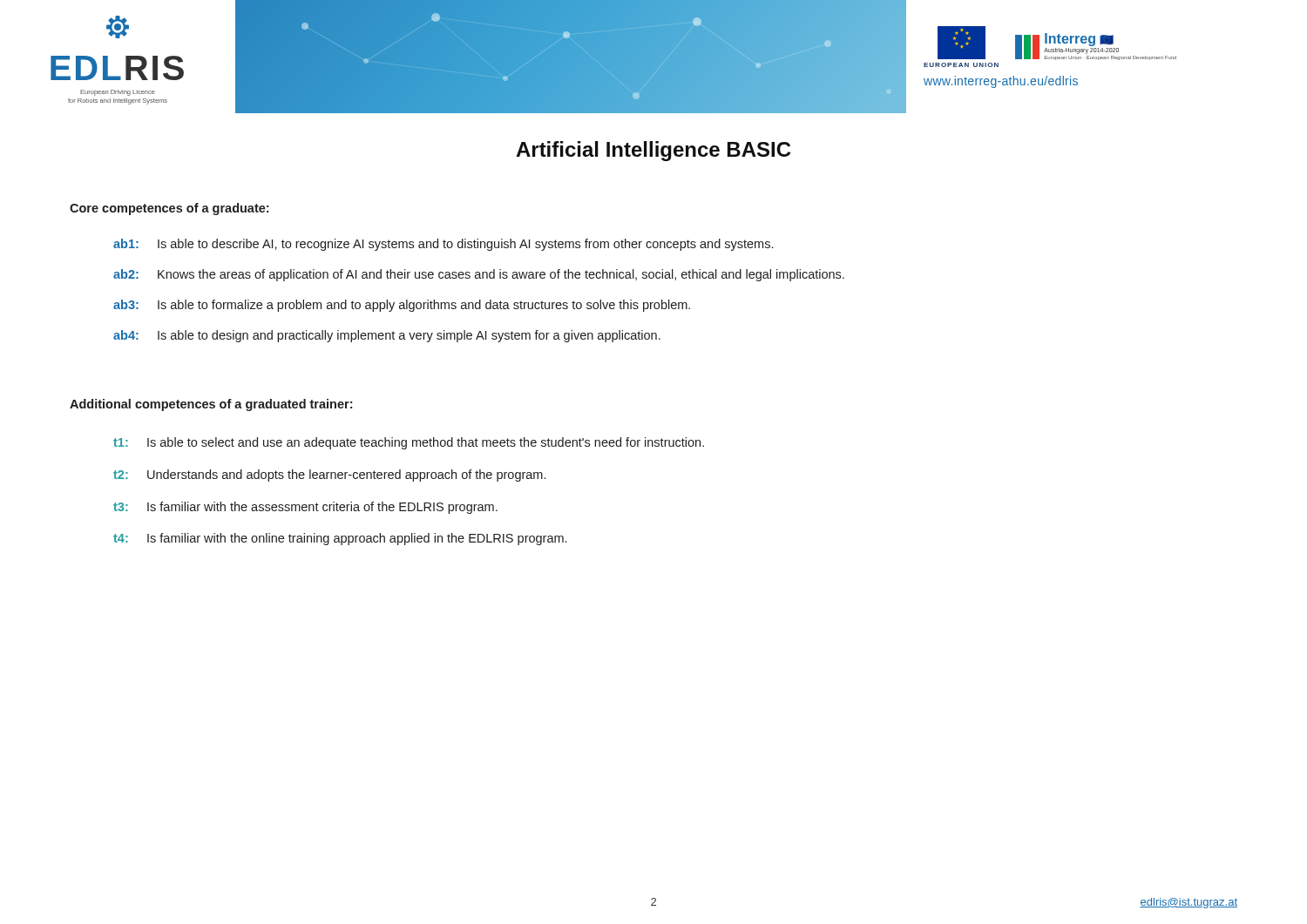Navigate to the region starting "Additional competences of a graduated"
Viewport: 1307px width, 924px height.
(x=211, y=404)
